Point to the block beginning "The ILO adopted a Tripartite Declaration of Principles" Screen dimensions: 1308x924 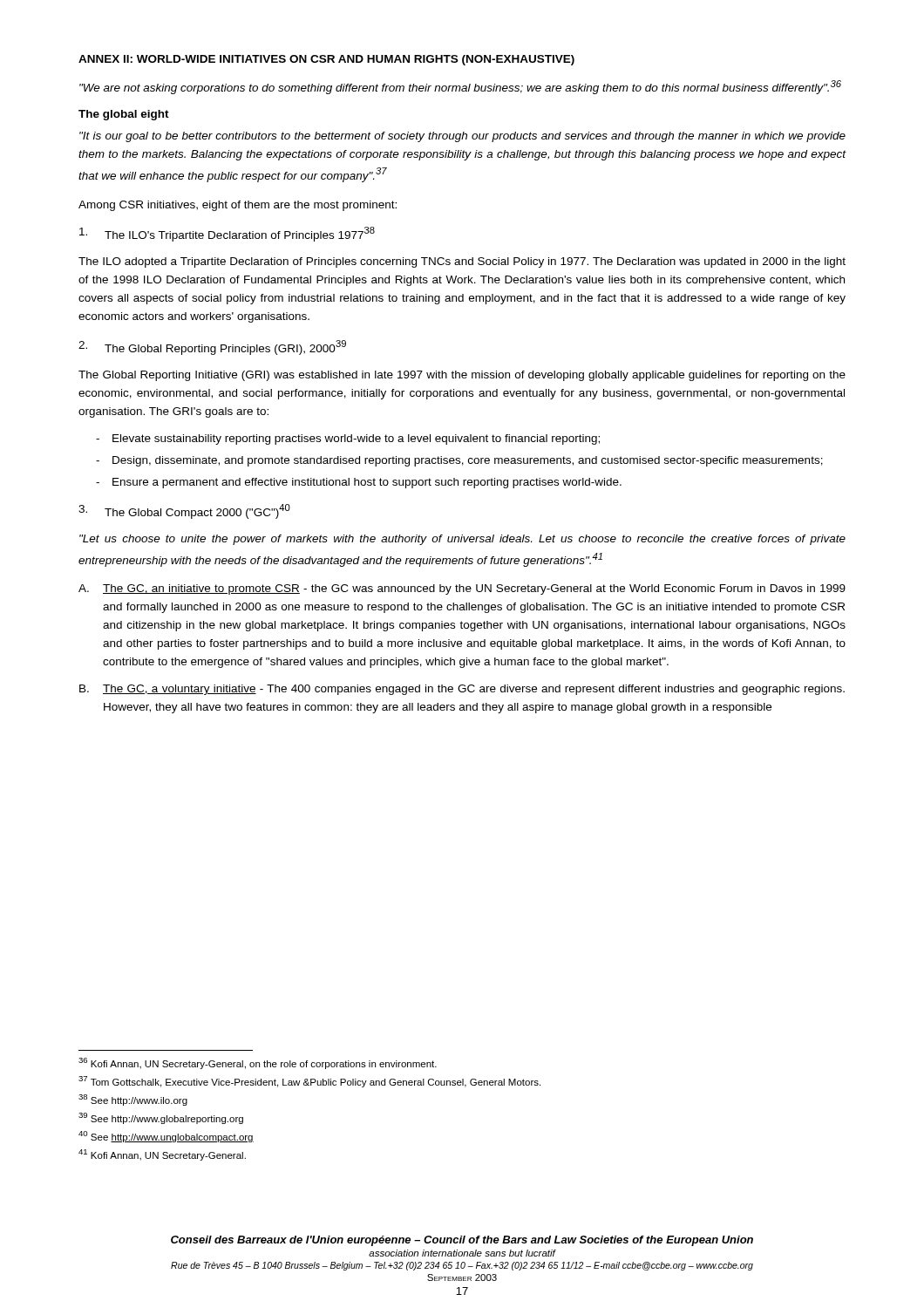tap(462, 289)
